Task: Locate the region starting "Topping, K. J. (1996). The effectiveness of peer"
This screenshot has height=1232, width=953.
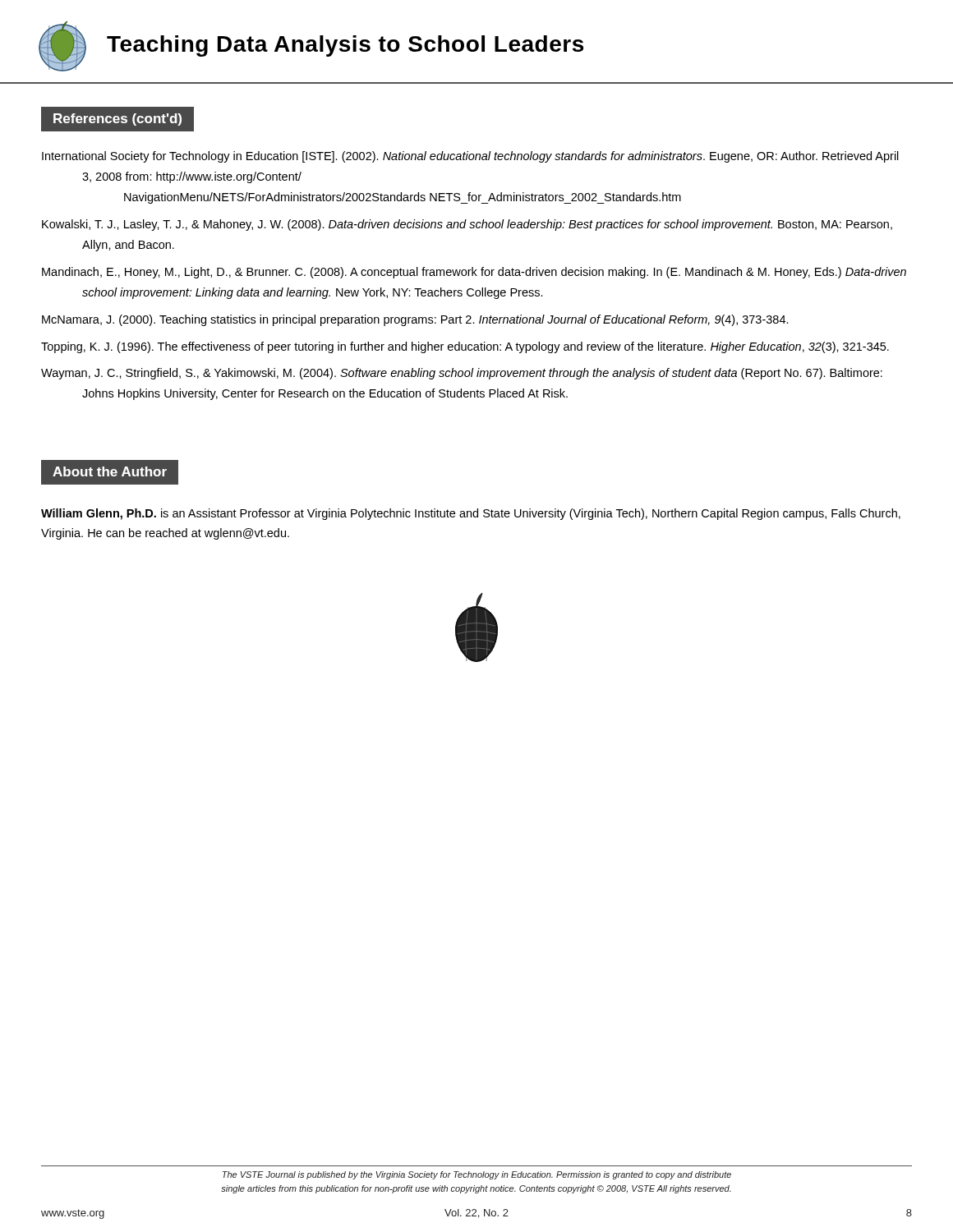Action: (465, 346)
